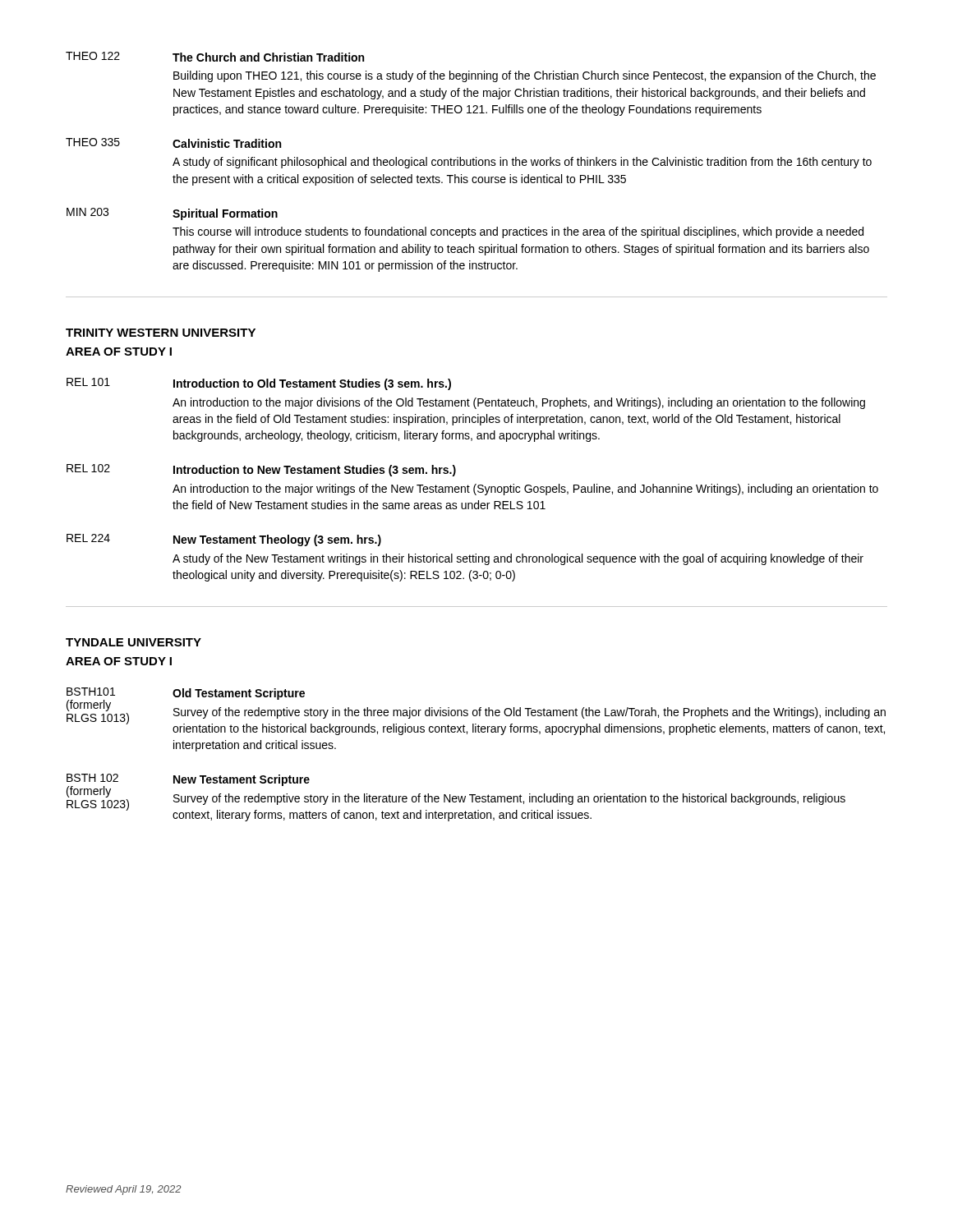Image resolution: width=953 pixels, height=1232 pixels.
Task: Locate the text block starting "THEO 122 The Church and Christian Tradition Building"
Action: click(x=476, y=83)
